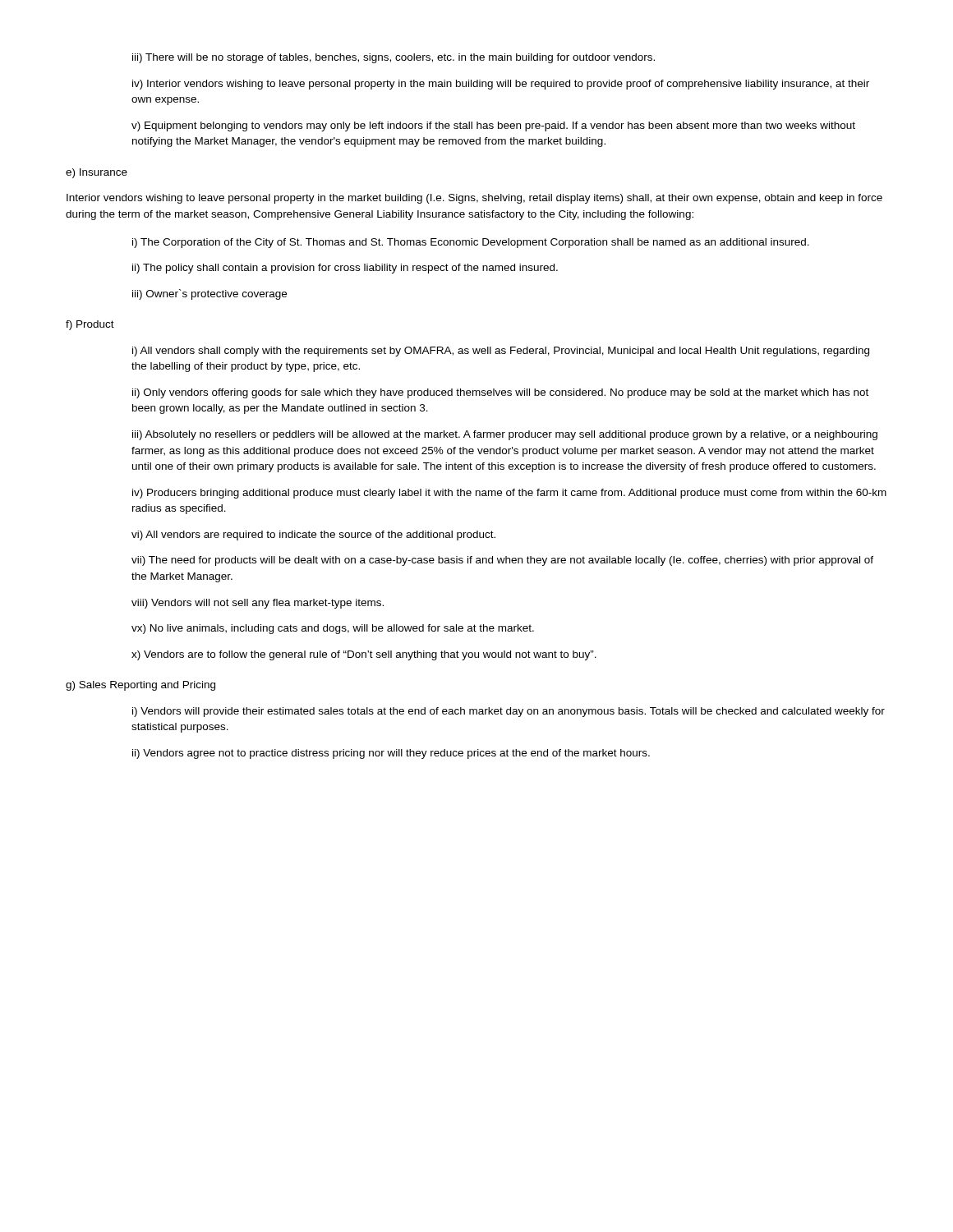The image size is (953, 1232).
Task: Click on the element starting "i) Vendors will provide their estimated sales"
Action: coord(509,719)
